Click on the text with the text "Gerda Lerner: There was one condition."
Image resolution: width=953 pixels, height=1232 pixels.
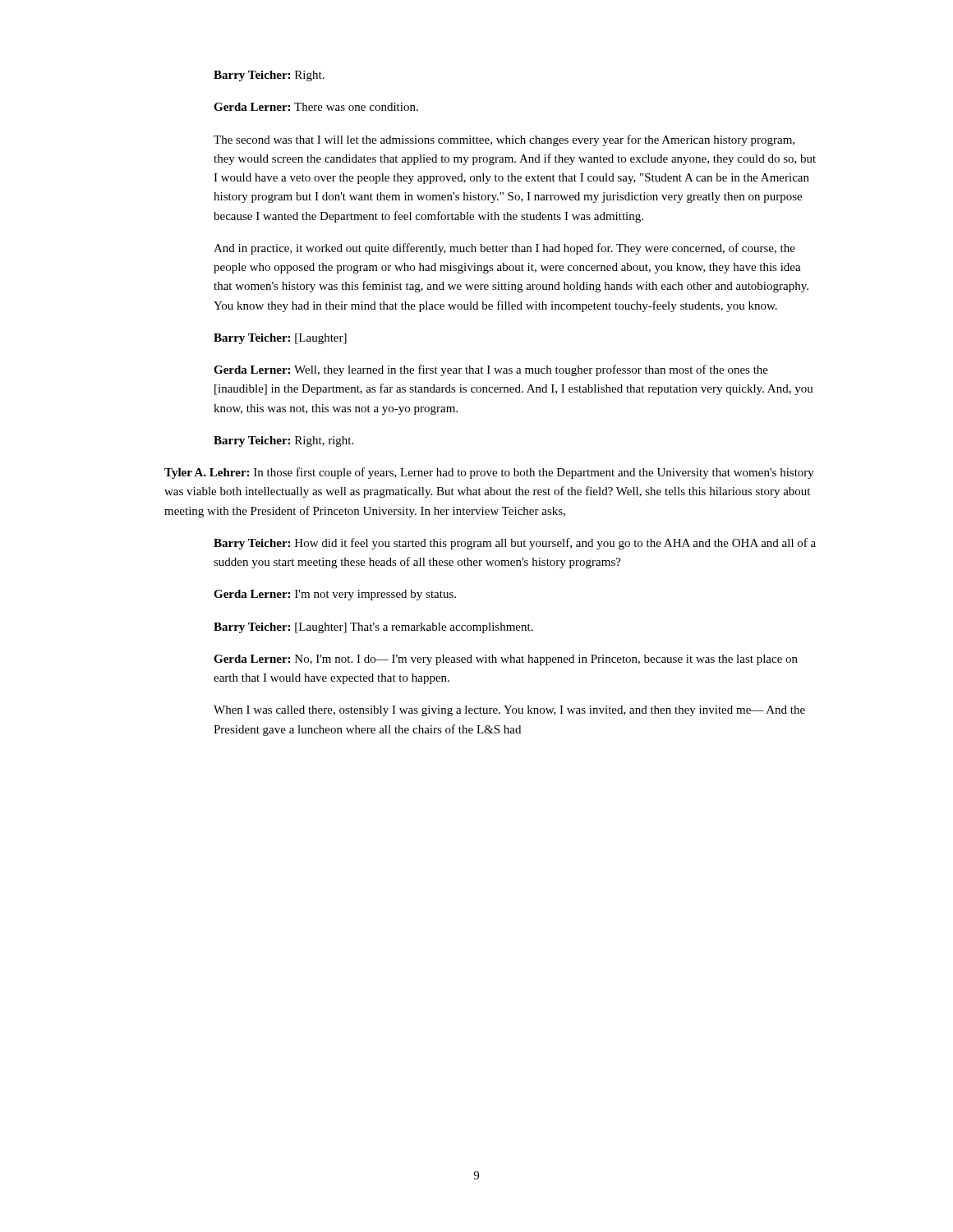pyautogui.click(x=316, y=107)
